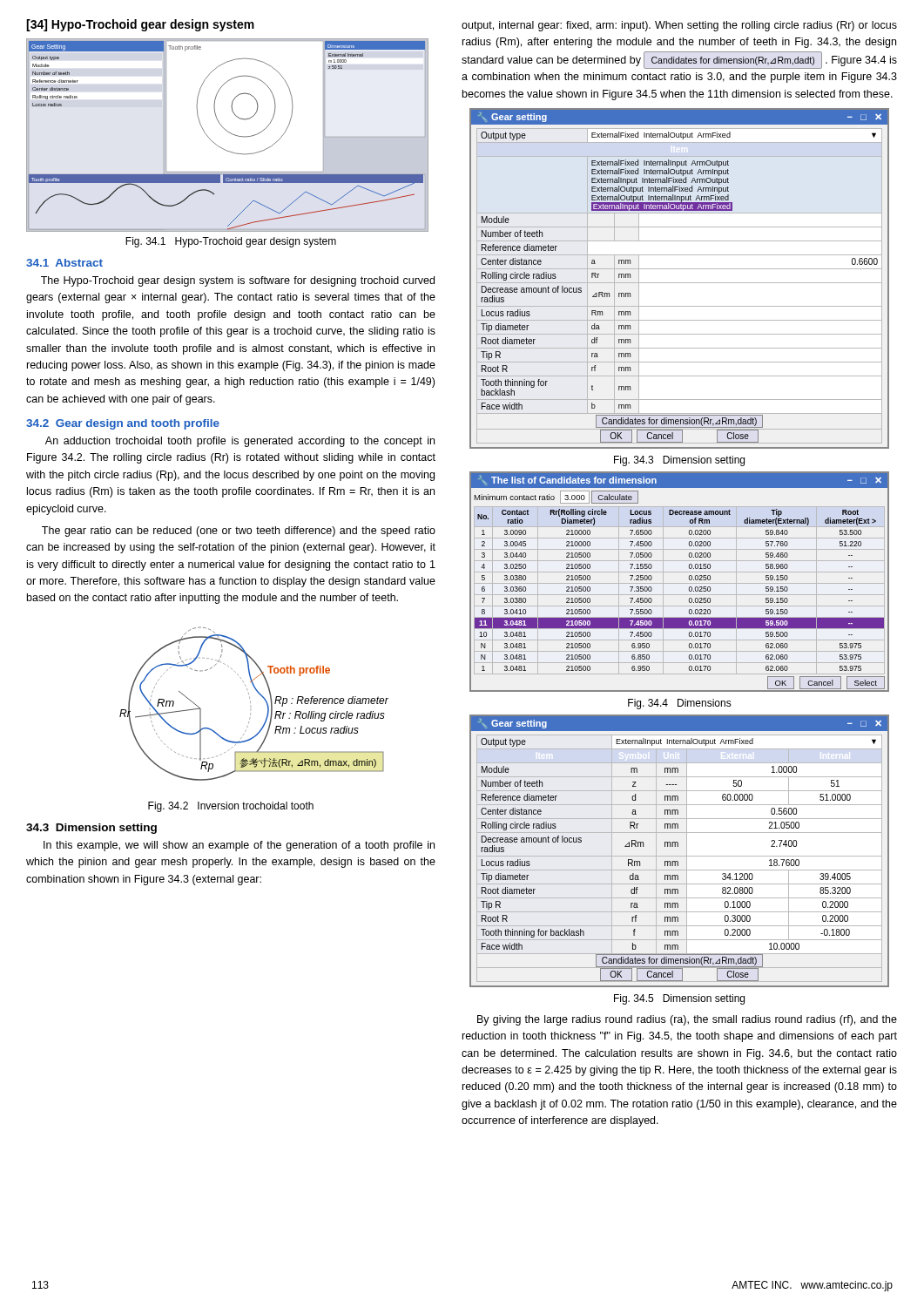Find the caption that reads "Fig. 34.2 Inversion"
The height and width of the screenshot is (1307, 924).
231,806
